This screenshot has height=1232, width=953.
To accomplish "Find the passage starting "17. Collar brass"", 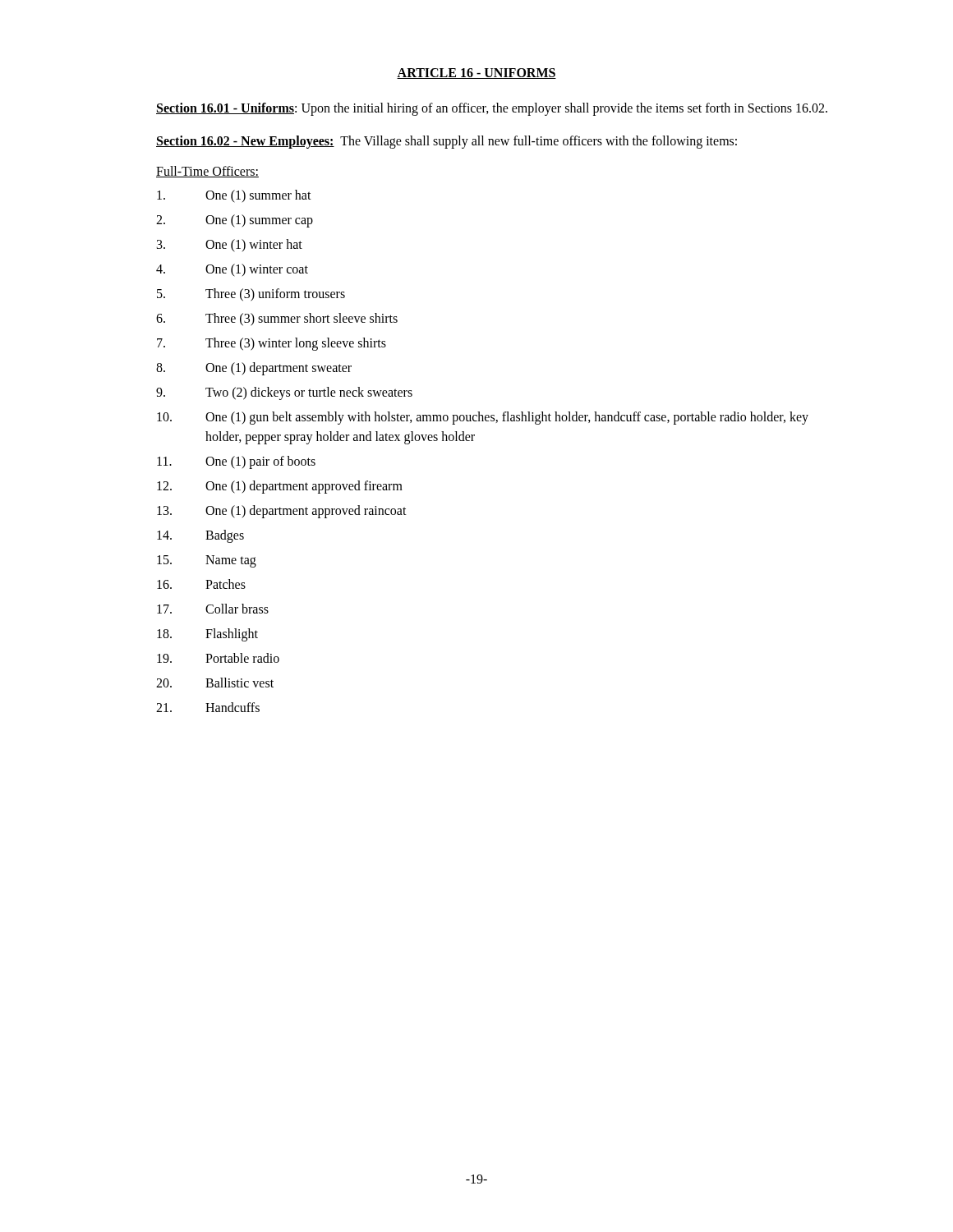I will [x=213, y=609].
